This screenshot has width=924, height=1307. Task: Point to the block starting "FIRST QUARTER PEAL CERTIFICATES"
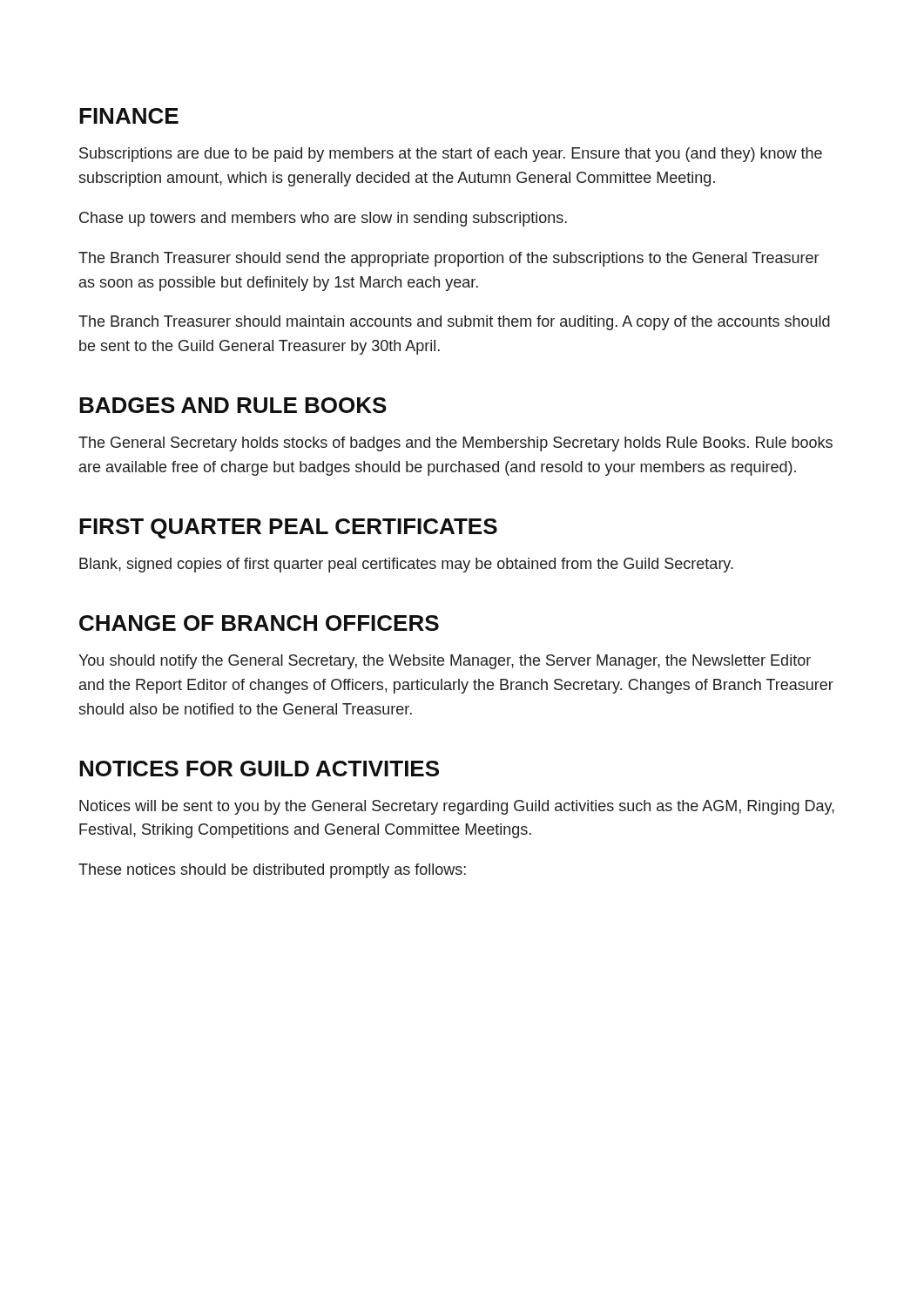288,526
